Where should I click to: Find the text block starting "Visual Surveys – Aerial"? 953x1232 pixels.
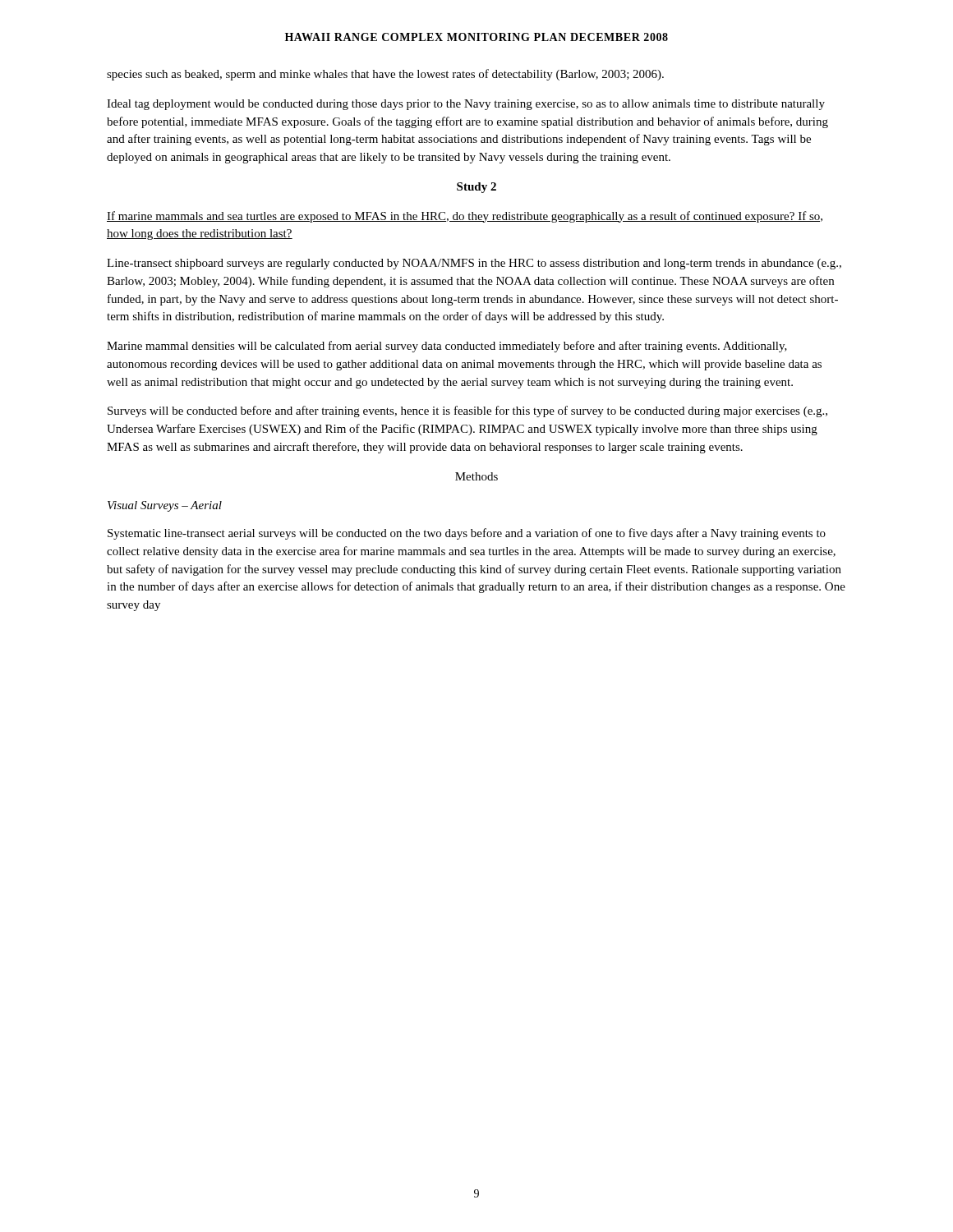(x=164, y=505)
